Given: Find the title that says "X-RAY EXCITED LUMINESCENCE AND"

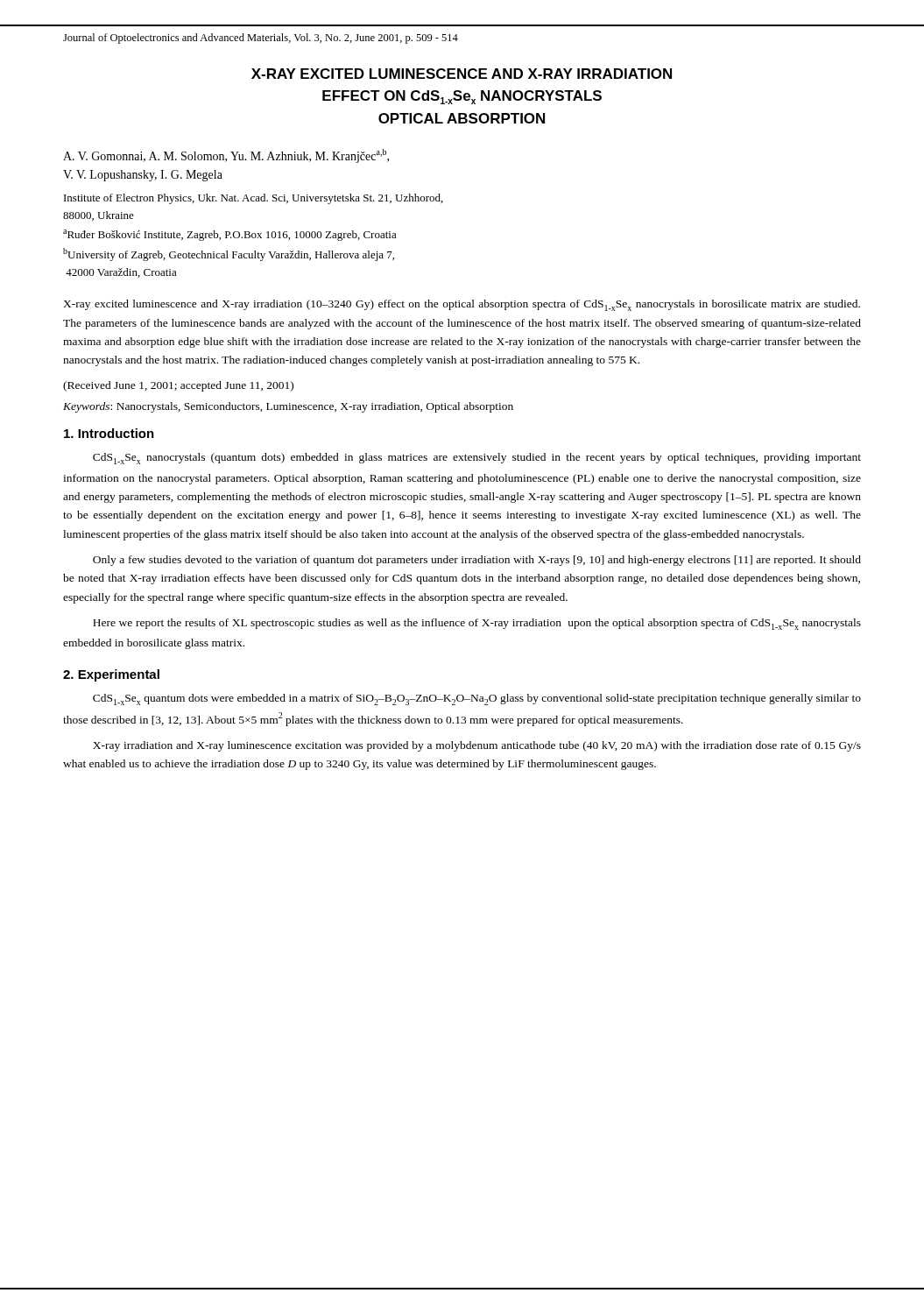Looking at the screenshot, I should (x=462, y=97).
